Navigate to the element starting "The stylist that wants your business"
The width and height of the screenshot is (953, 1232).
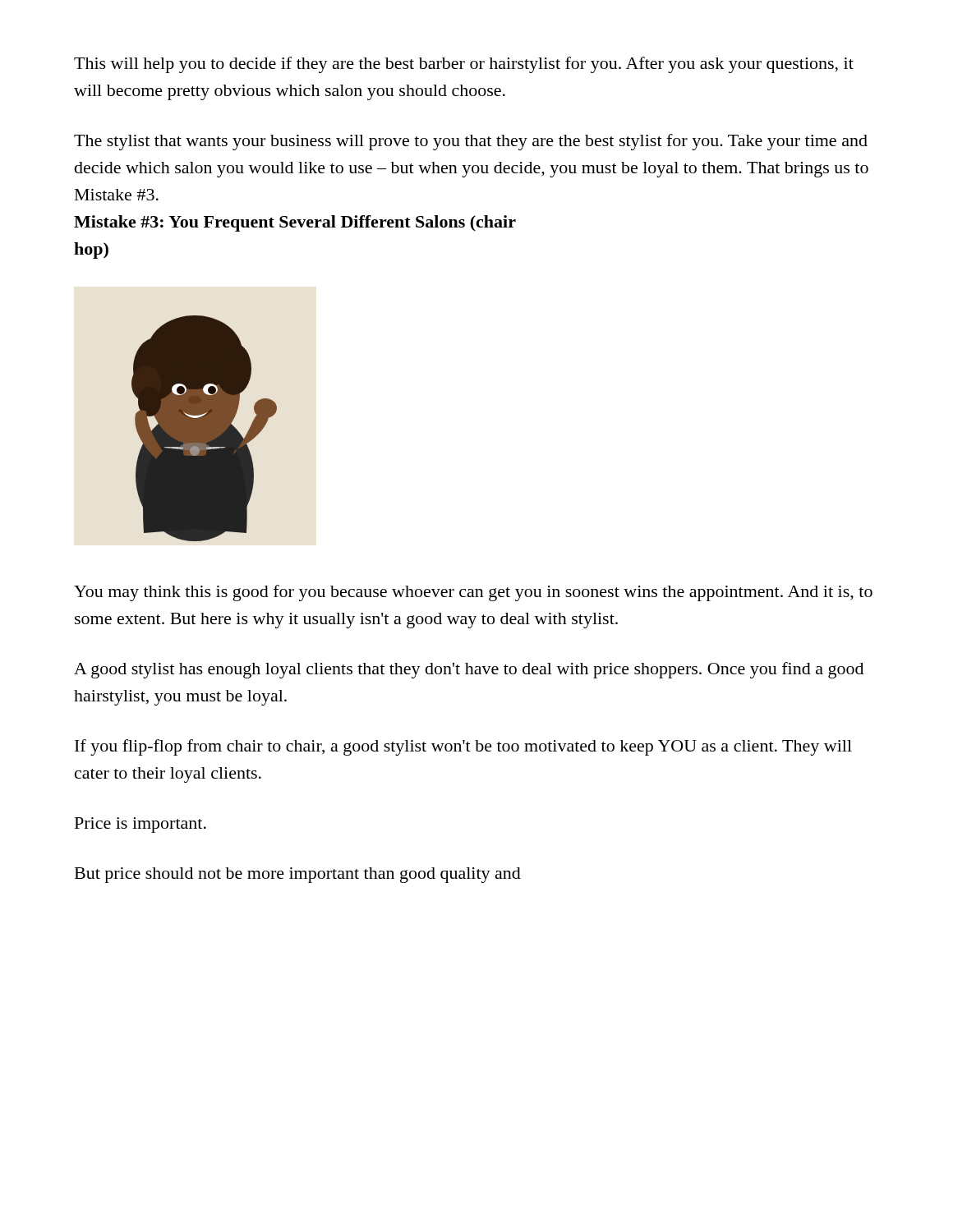coord(471,142)
